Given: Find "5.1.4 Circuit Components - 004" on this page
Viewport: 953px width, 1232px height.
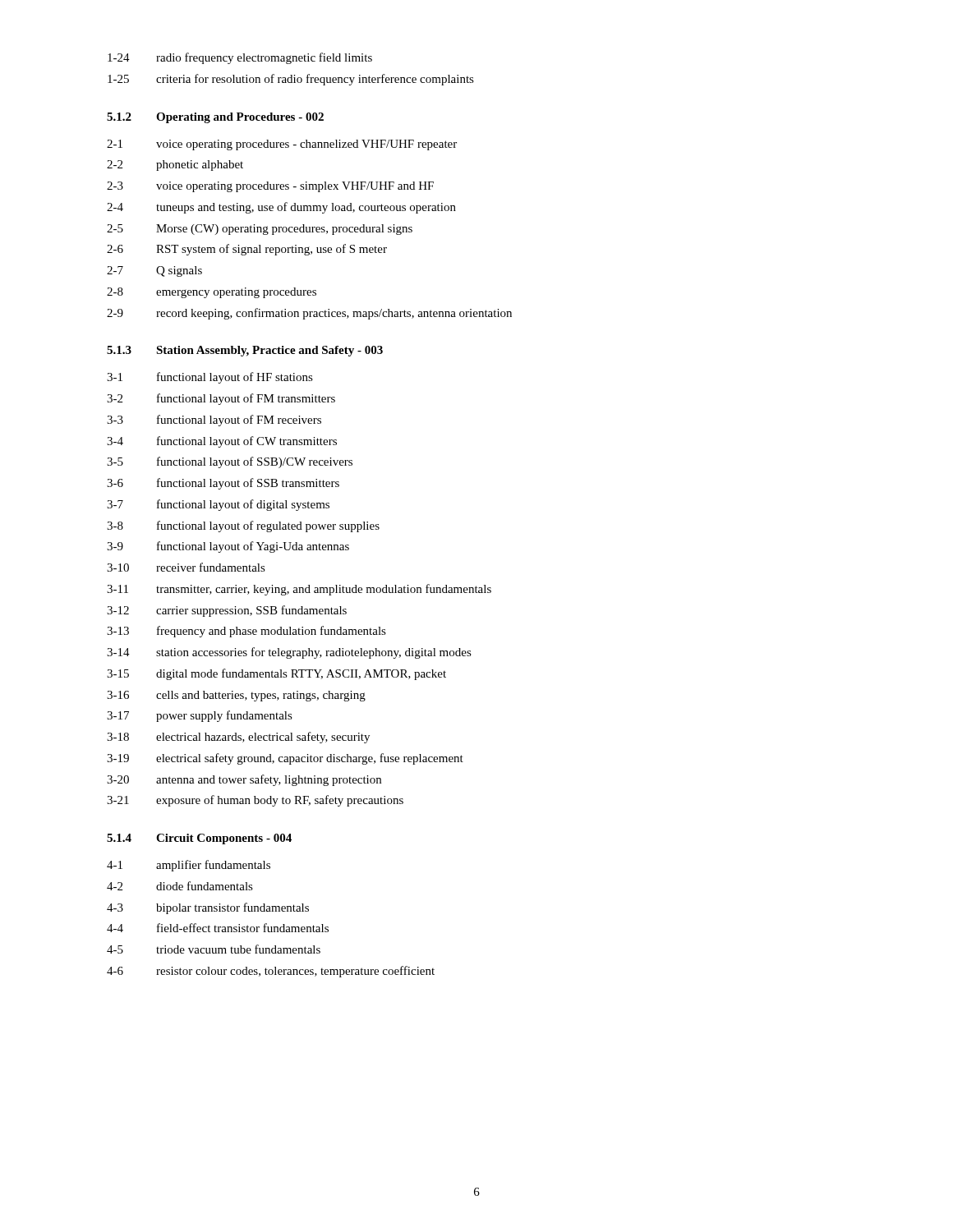Looking at the screenshot, I should [199, 838].
